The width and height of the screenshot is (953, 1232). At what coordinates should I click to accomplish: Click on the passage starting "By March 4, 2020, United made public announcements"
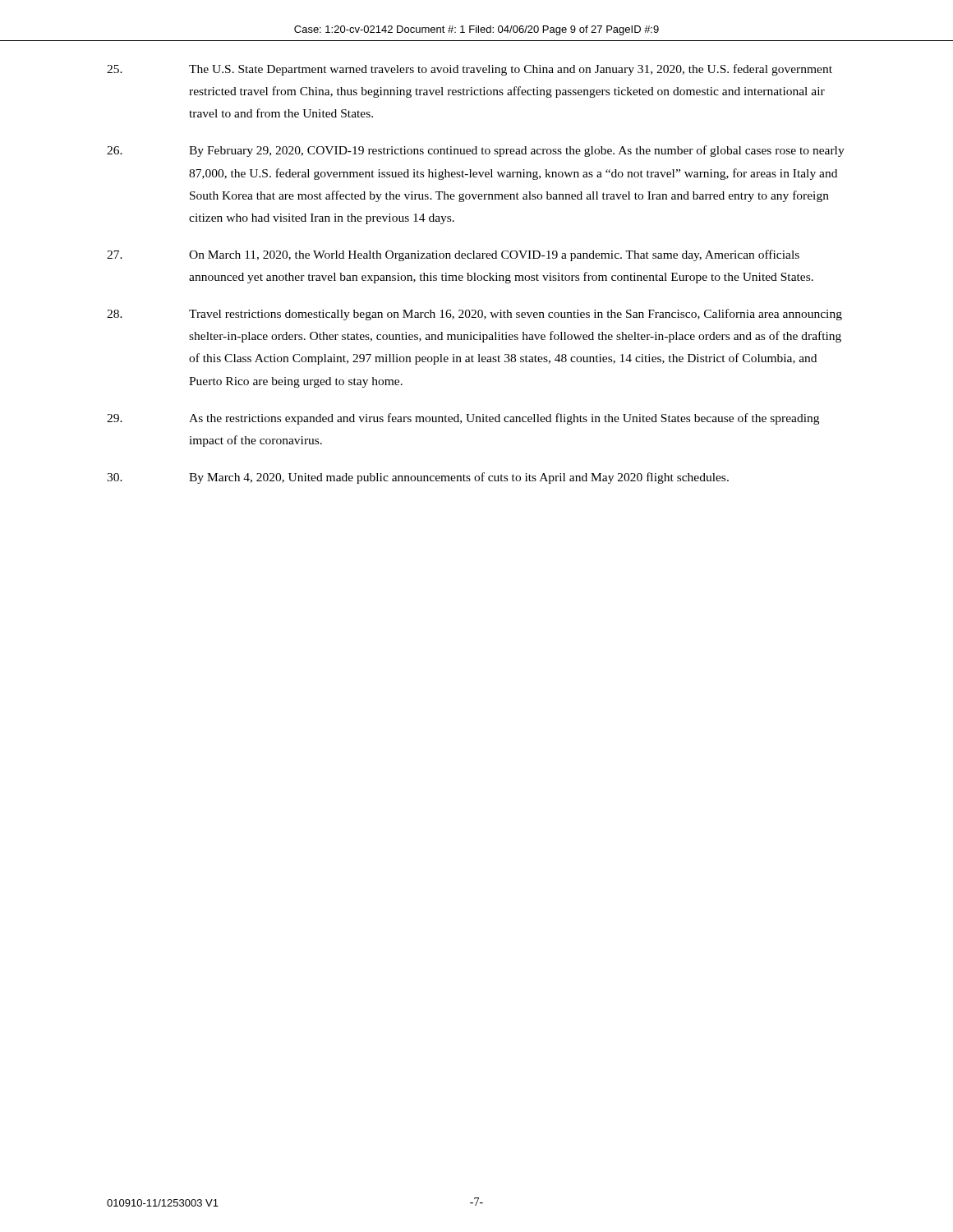pos(476,477)
